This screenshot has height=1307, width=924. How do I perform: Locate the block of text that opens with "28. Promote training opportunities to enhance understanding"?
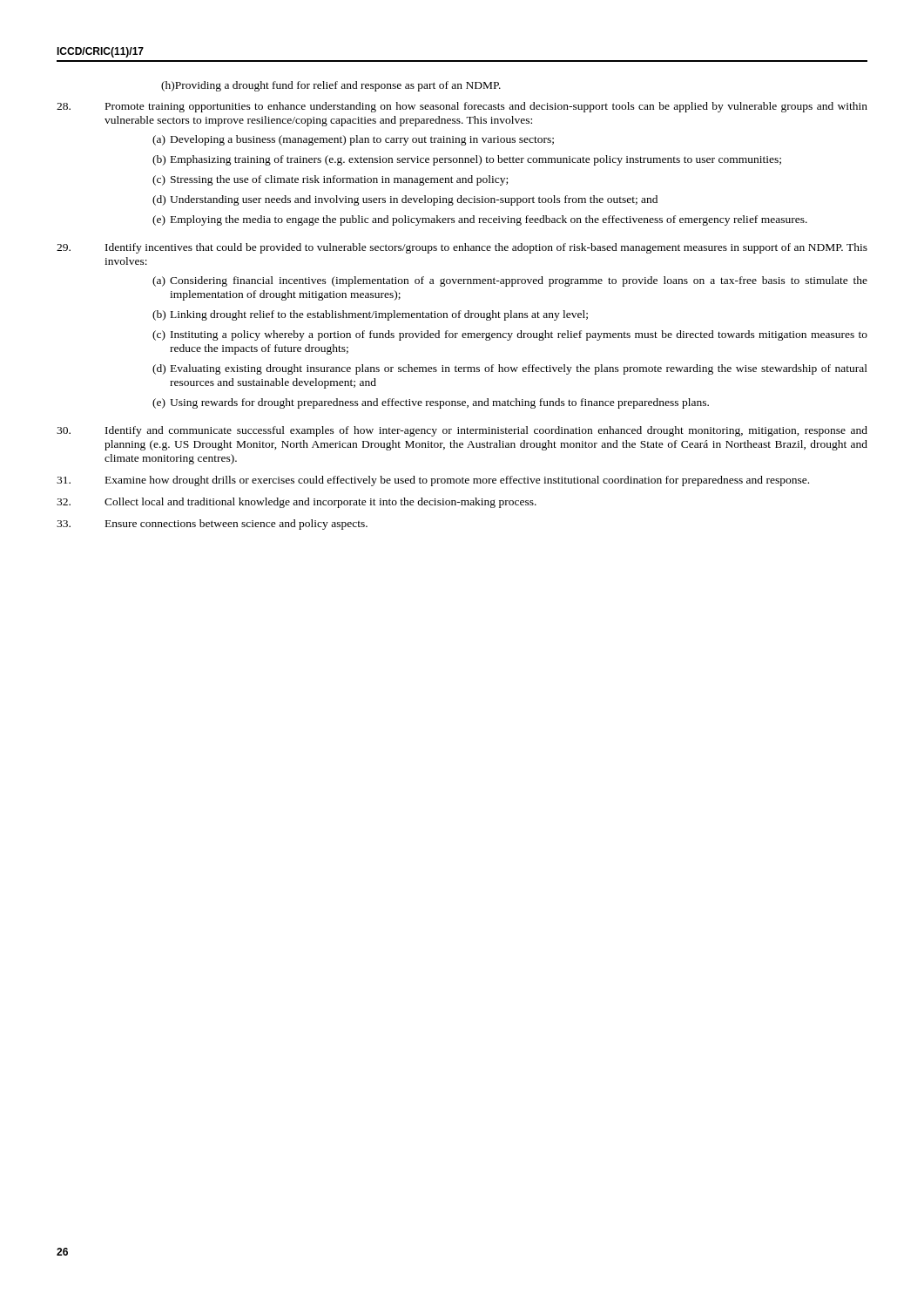462,166
